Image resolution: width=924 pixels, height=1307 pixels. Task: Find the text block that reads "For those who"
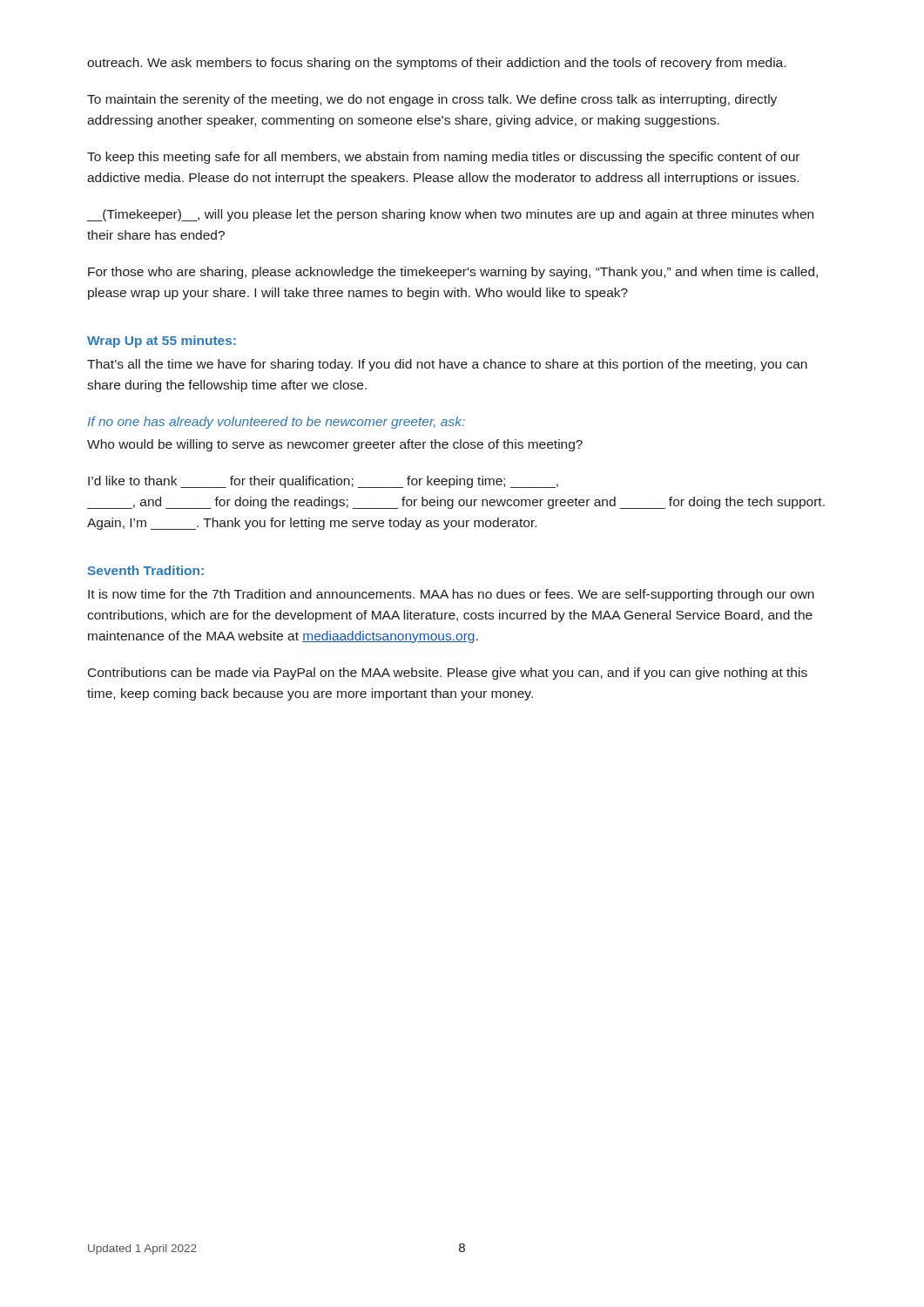coord(453,282)
